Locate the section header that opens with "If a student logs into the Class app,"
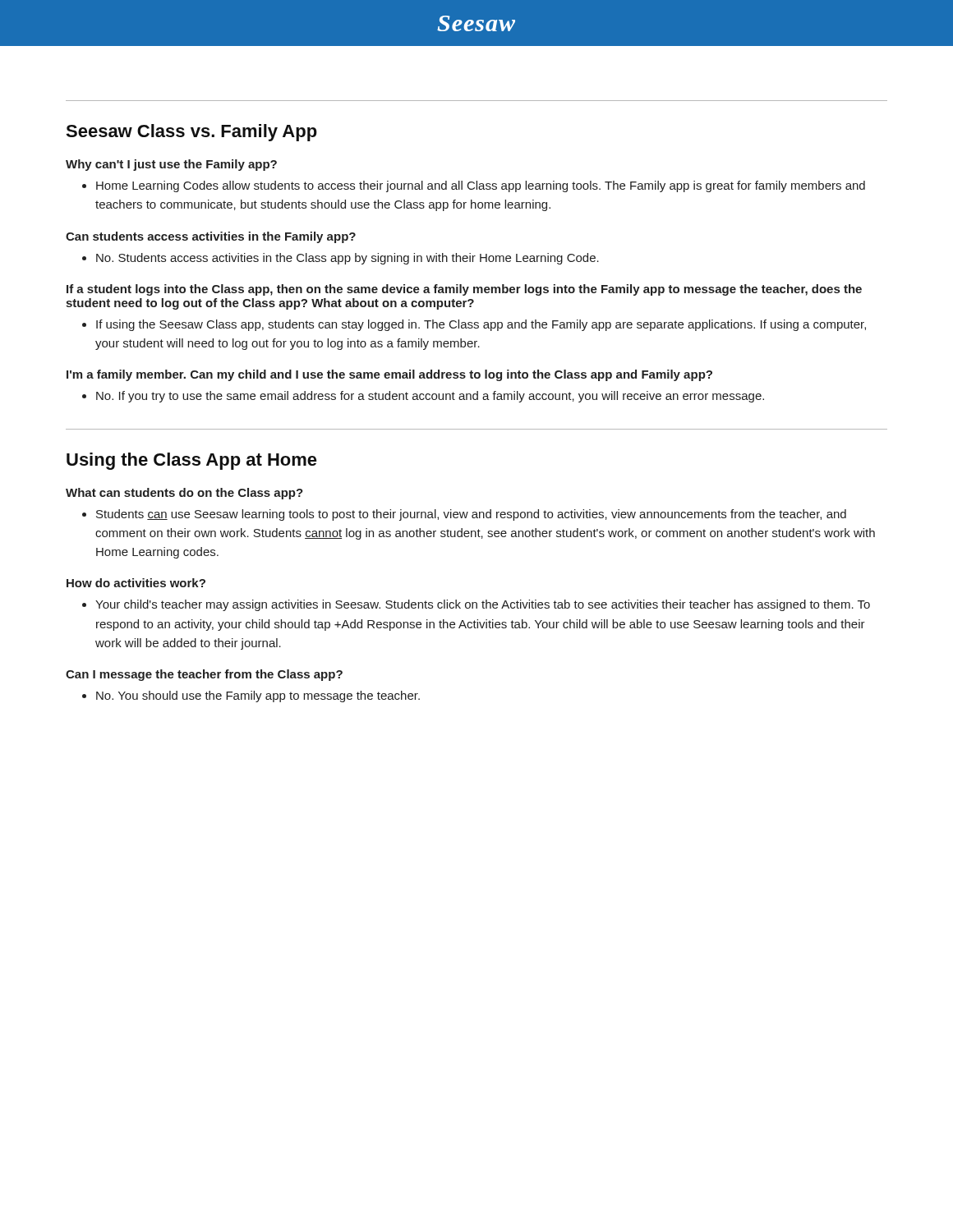953x1232 pixels. tap(476, 295)
